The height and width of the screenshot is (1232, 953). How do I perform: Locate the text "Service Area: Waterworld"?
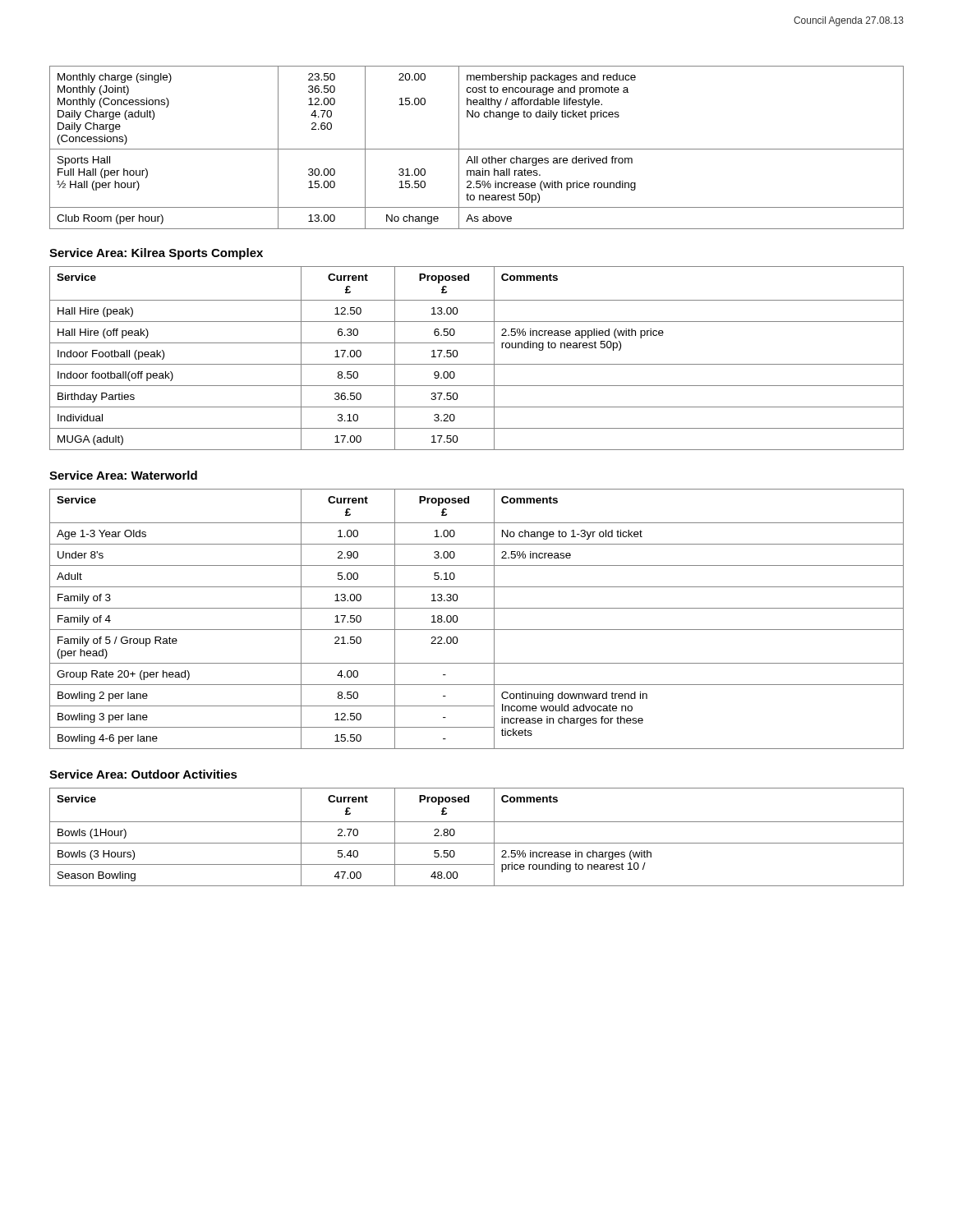pyautogui.click(x=123, y=475)
